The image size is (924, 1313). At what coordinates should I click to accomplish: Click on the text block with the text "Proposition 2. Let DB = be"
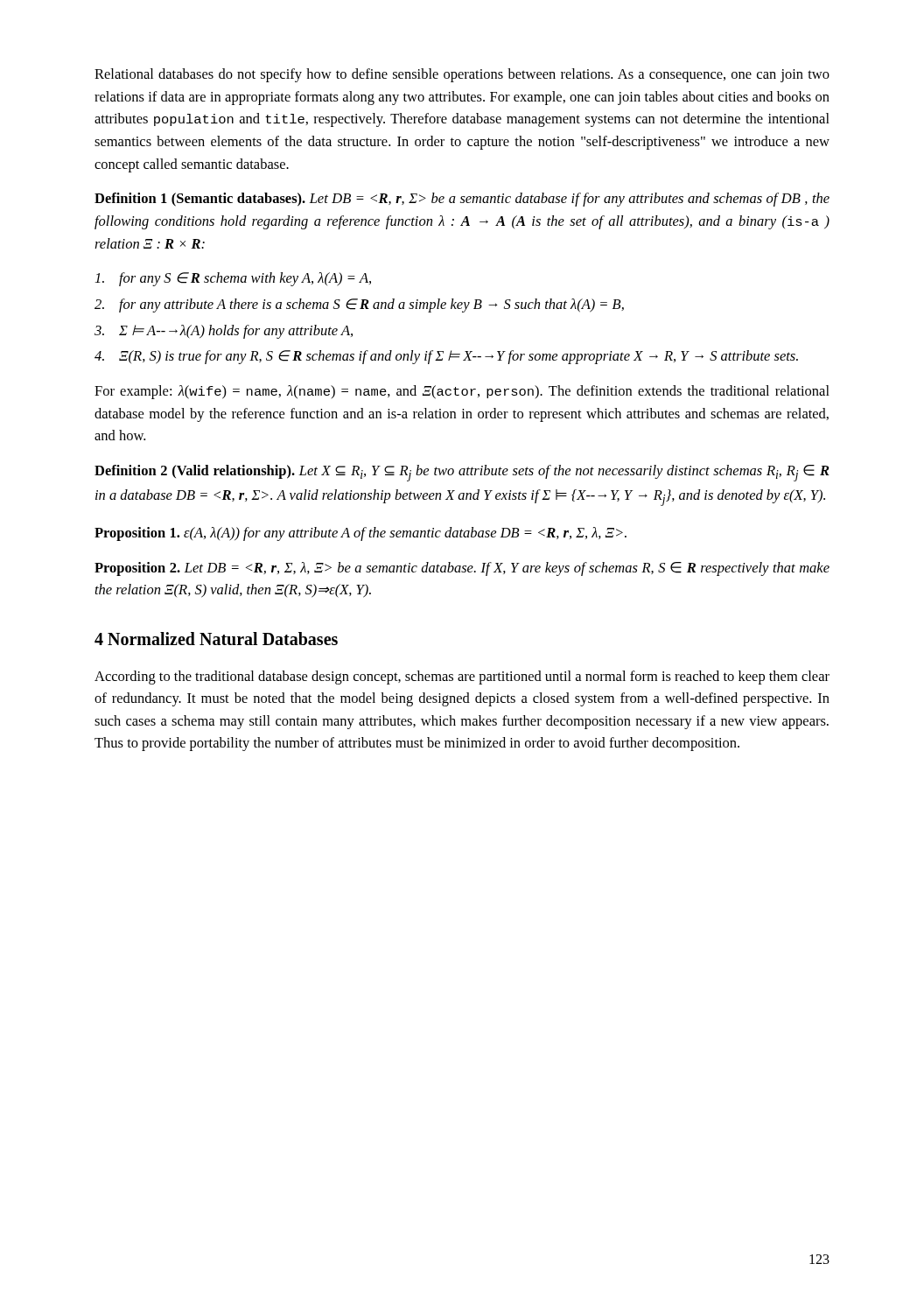pos(462,579)
